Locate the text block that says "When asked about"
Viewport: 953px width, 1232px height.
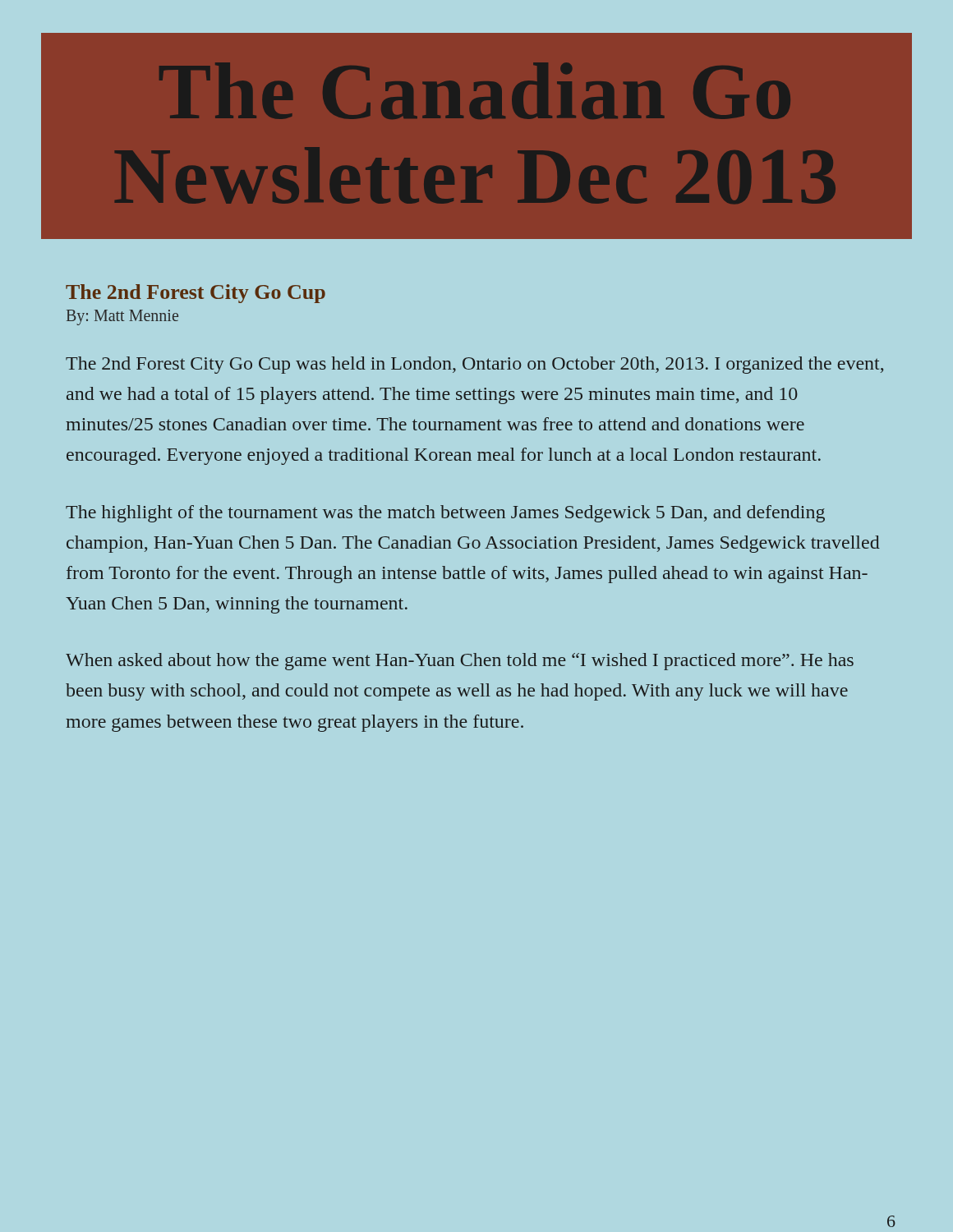click(x=460, y=690)
